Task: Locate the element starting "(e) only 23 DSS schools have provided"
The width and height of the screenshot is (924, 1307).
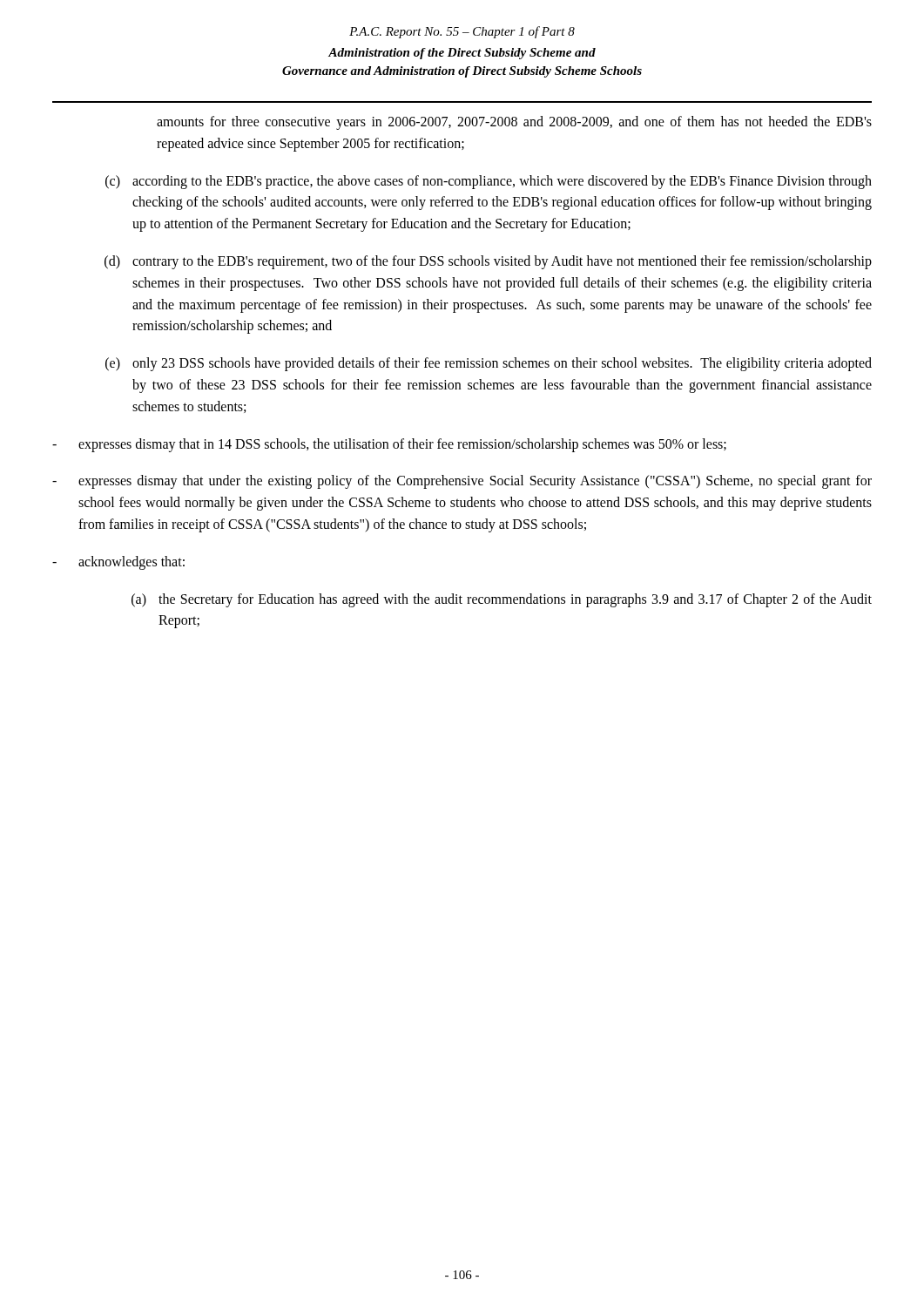Action: point(462,385)
